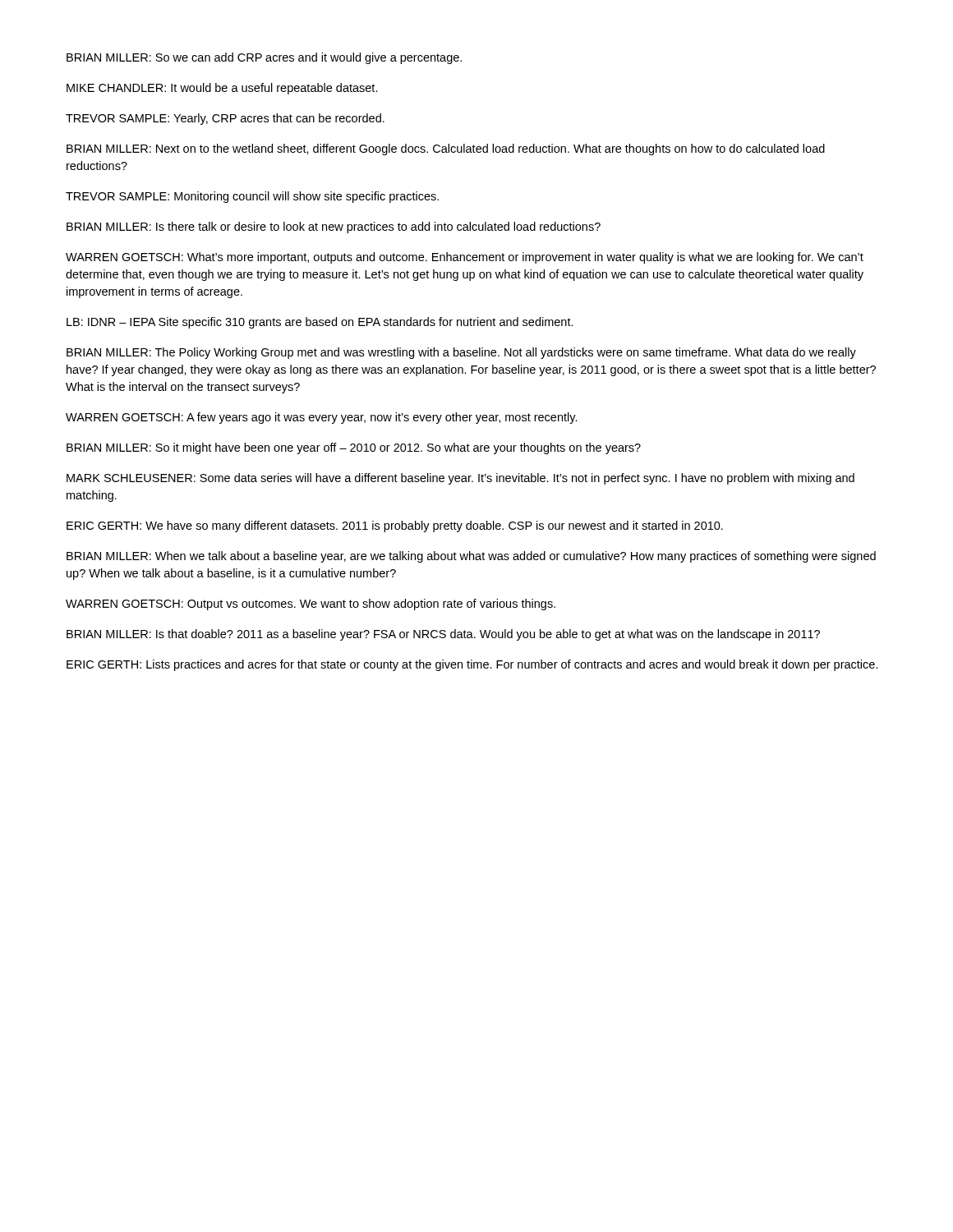This screenshot has height=1232, width=953.
Task: Point to the block starting "BRIAN MILLER: When we talk about a"
Action: 471,565
